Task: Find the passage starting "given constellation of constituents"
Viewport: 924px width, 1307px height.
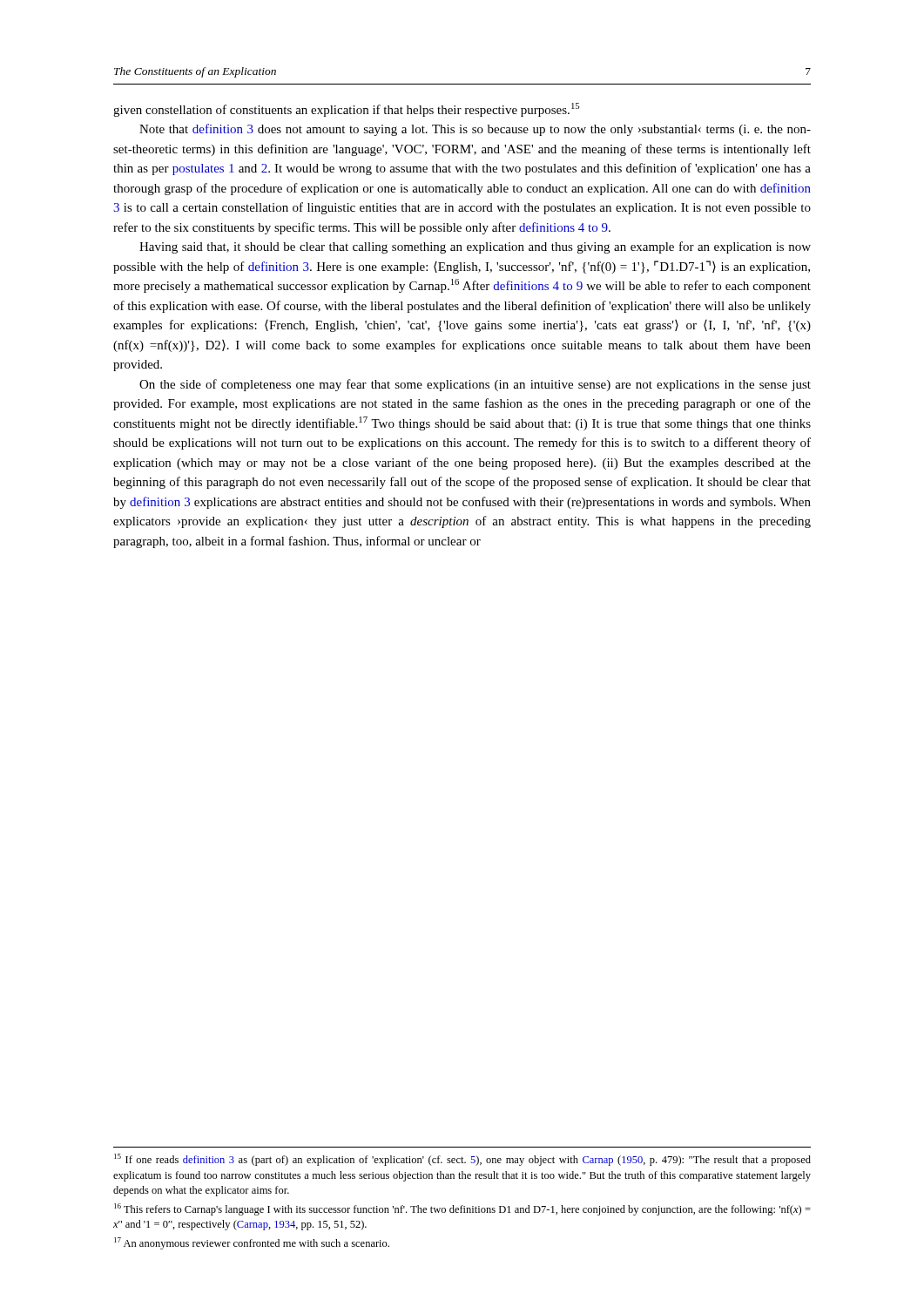Action: pos(462,325)
